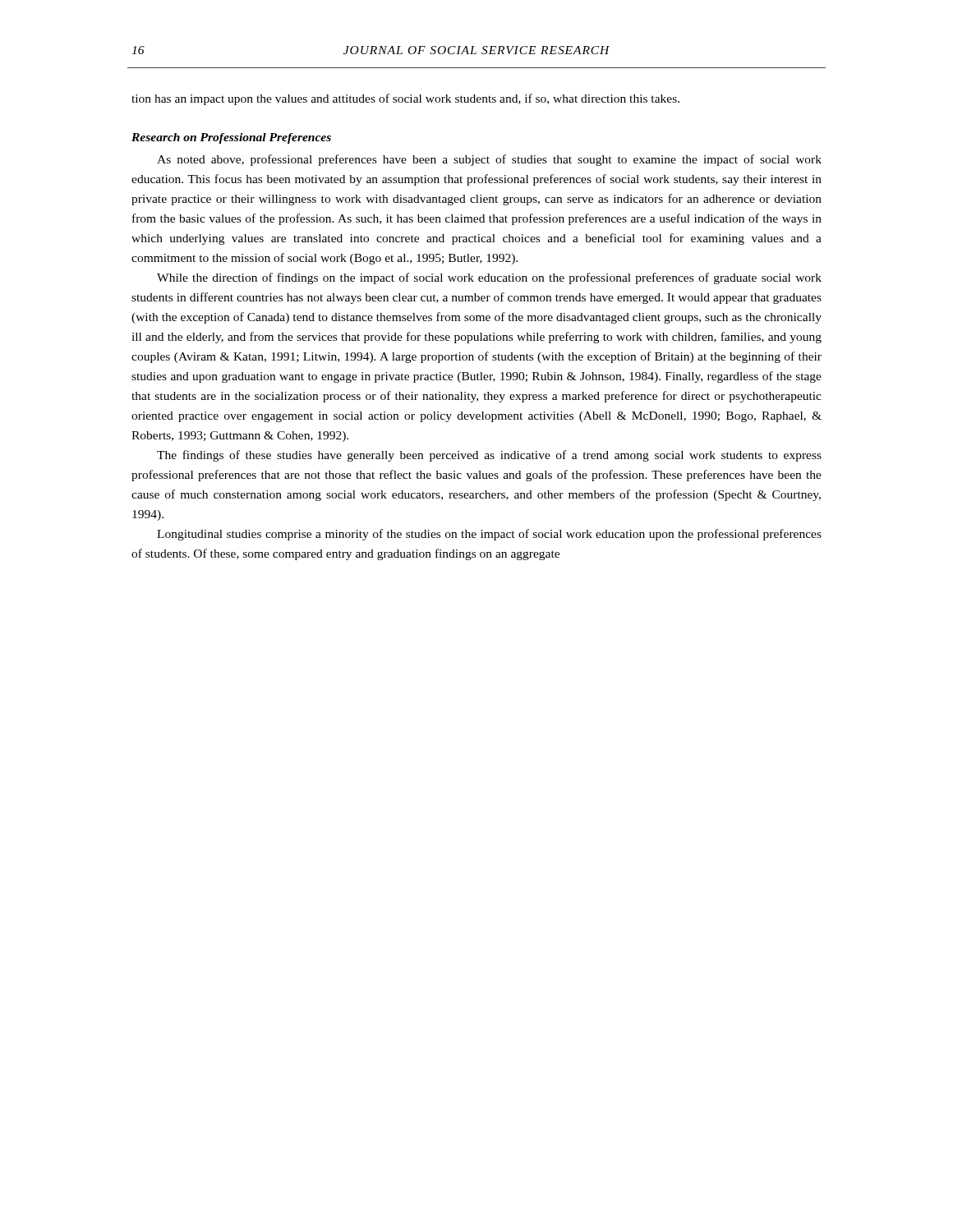The height and width of the screenshot is (1232, 953).
Task: Point to the passage starting "As noted above, professional preferences have been"
Action: [476, 208]
